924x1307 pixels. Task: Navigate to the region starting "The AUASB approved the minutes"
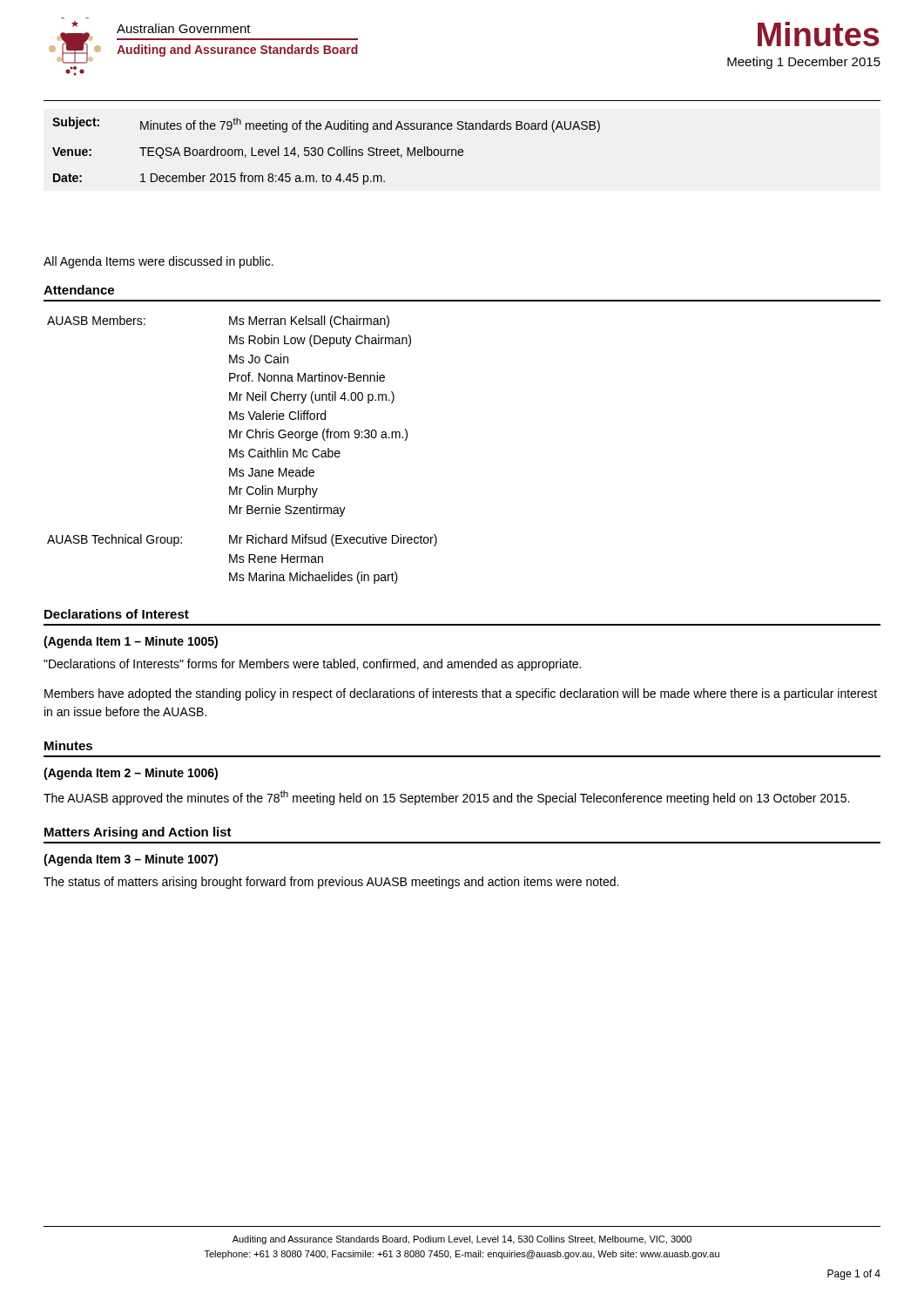447,796
